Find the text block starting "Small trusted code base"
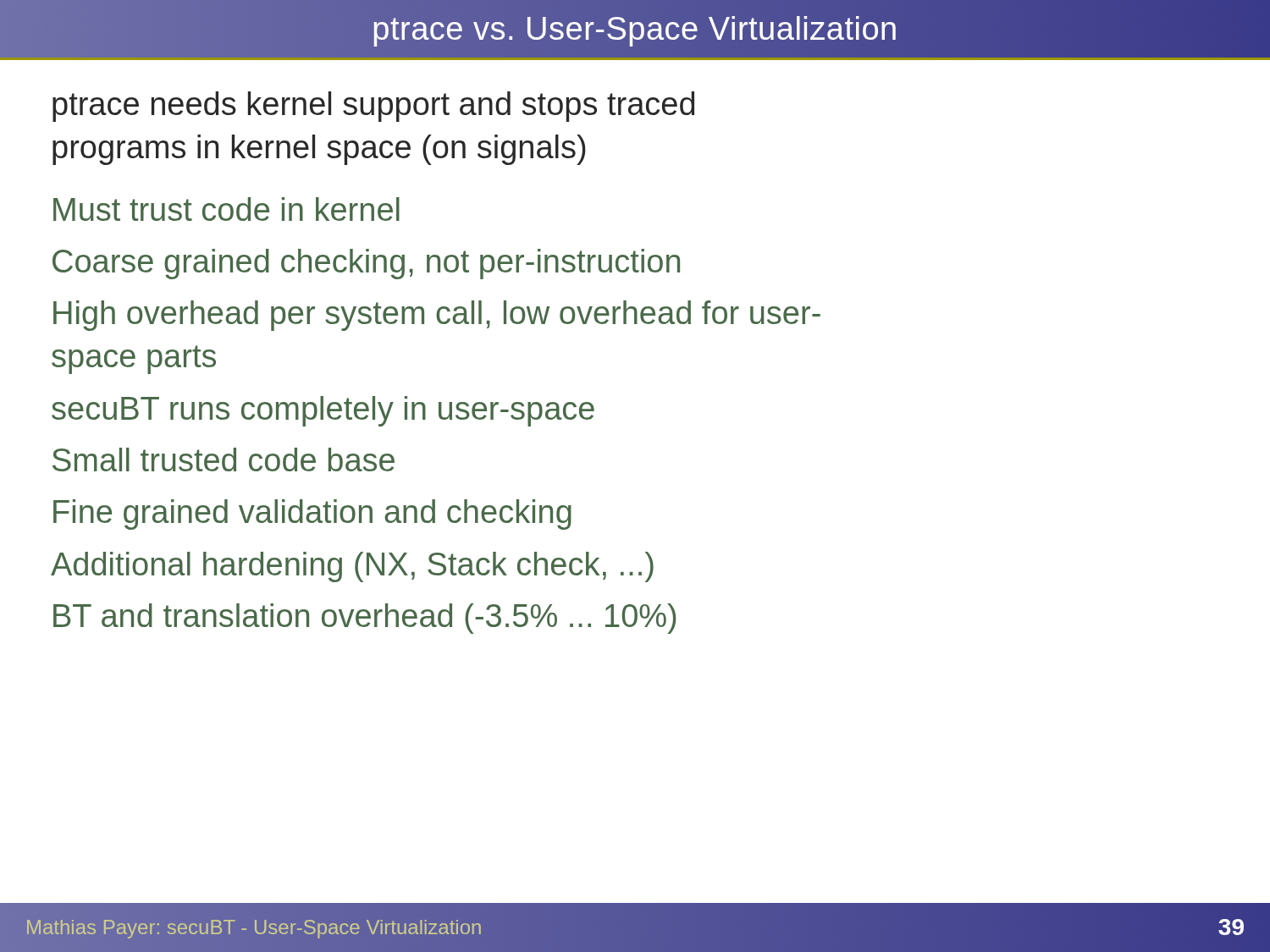Screen dimensions: 952x1270 (223, 460)
